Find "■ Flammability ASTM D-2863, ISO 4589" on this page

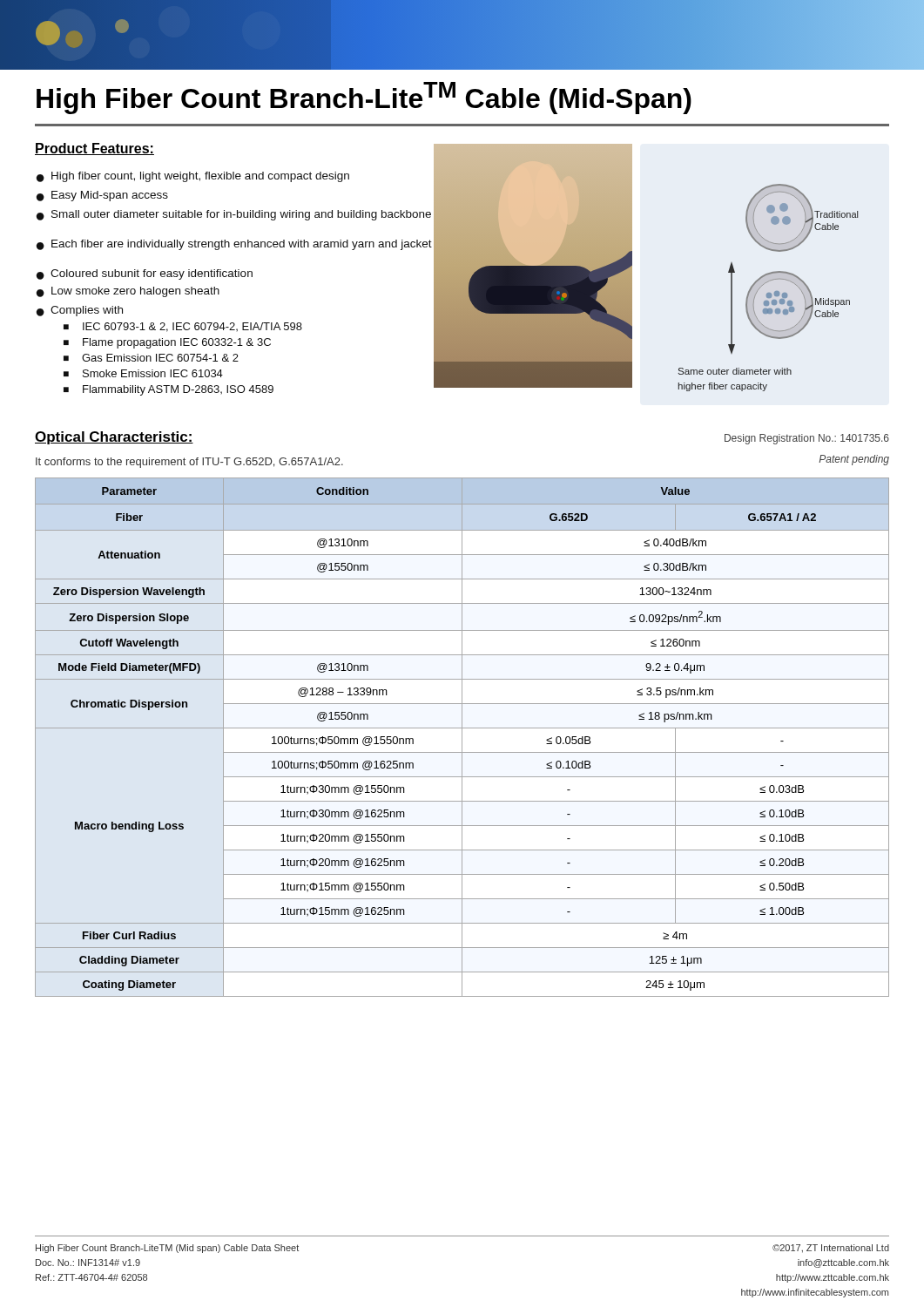coord(168,390)
